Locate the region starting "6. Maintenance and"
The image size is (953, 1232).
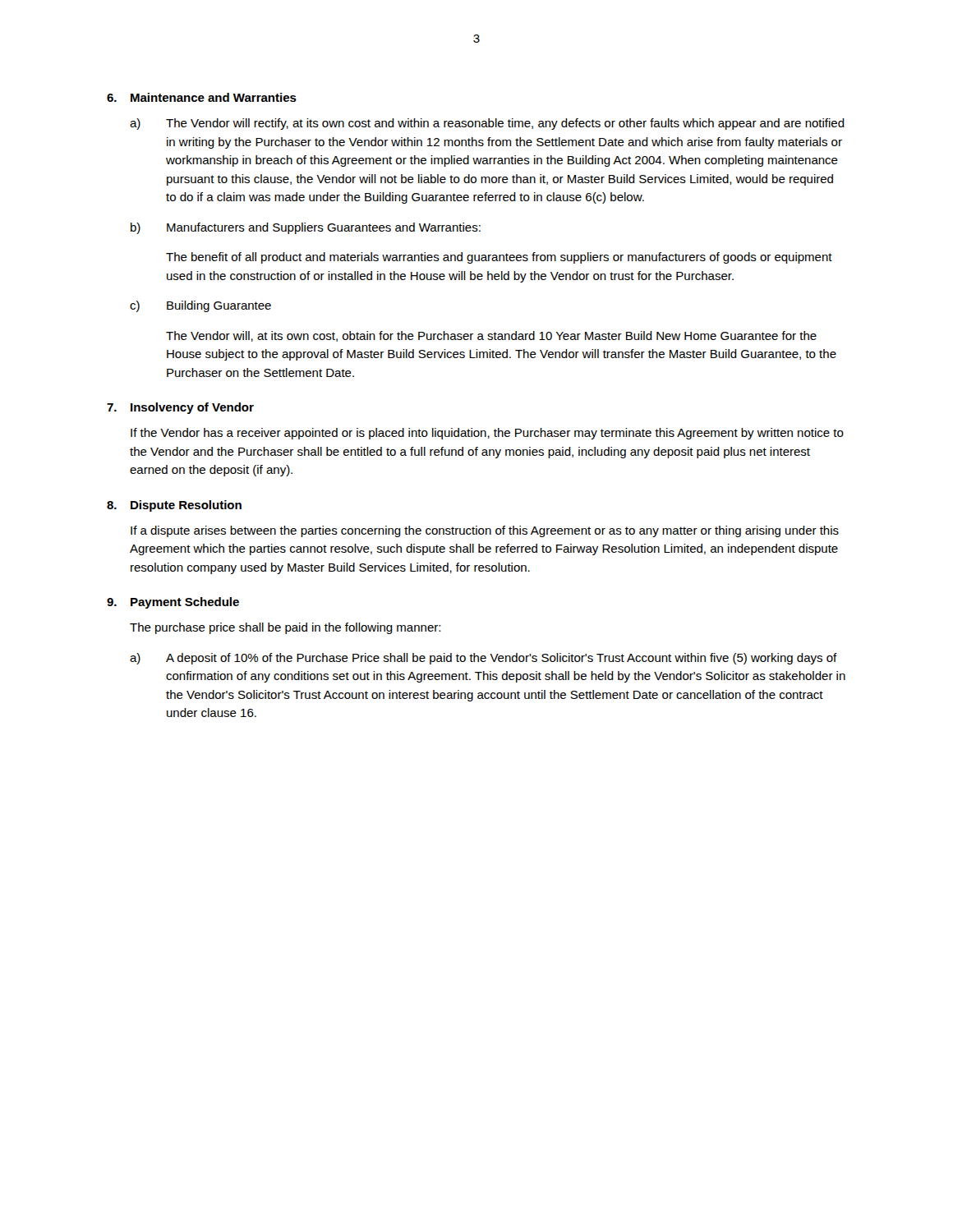(x=202, y=97)
